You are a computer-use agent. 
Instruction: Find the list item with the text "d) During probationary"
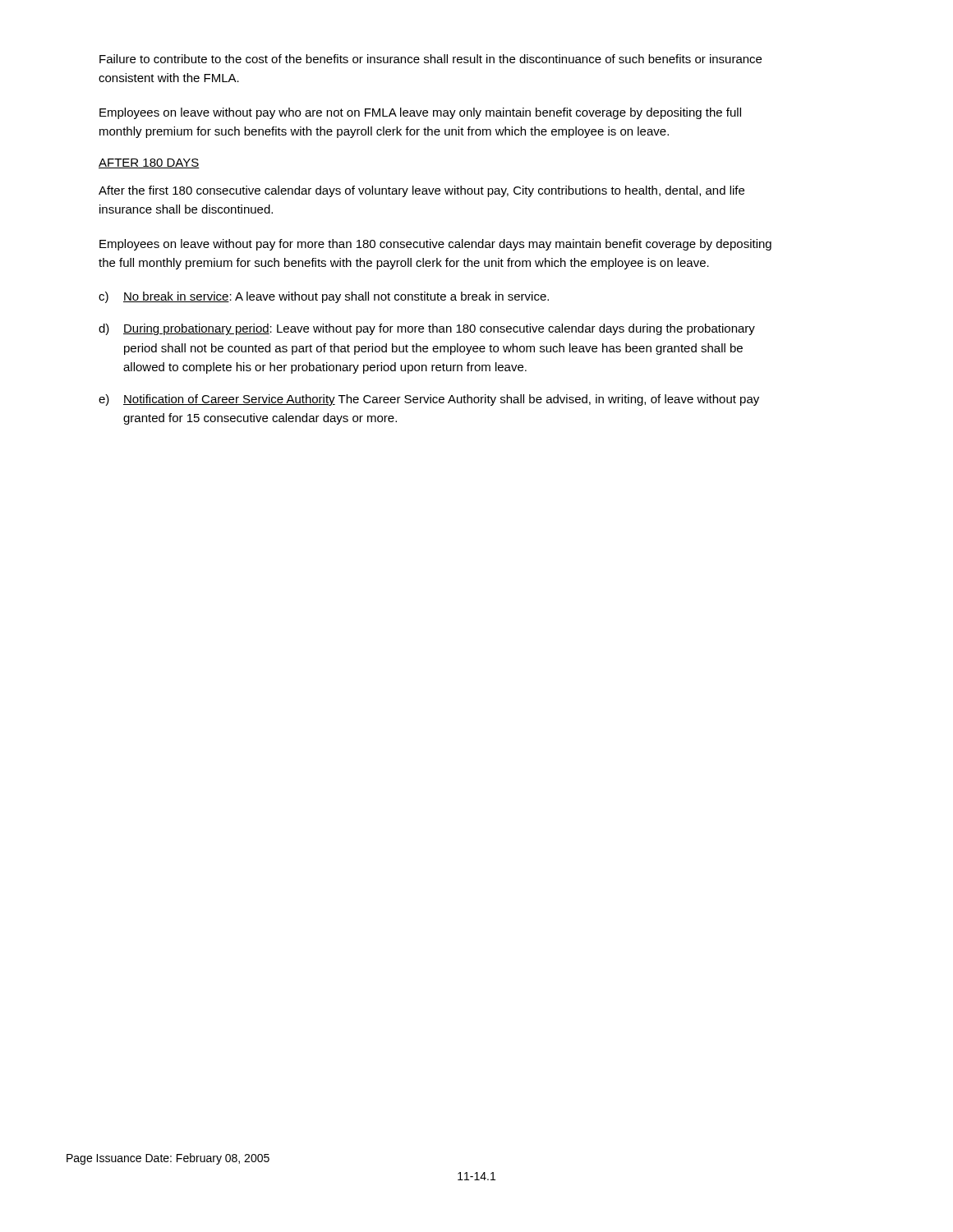435,347
